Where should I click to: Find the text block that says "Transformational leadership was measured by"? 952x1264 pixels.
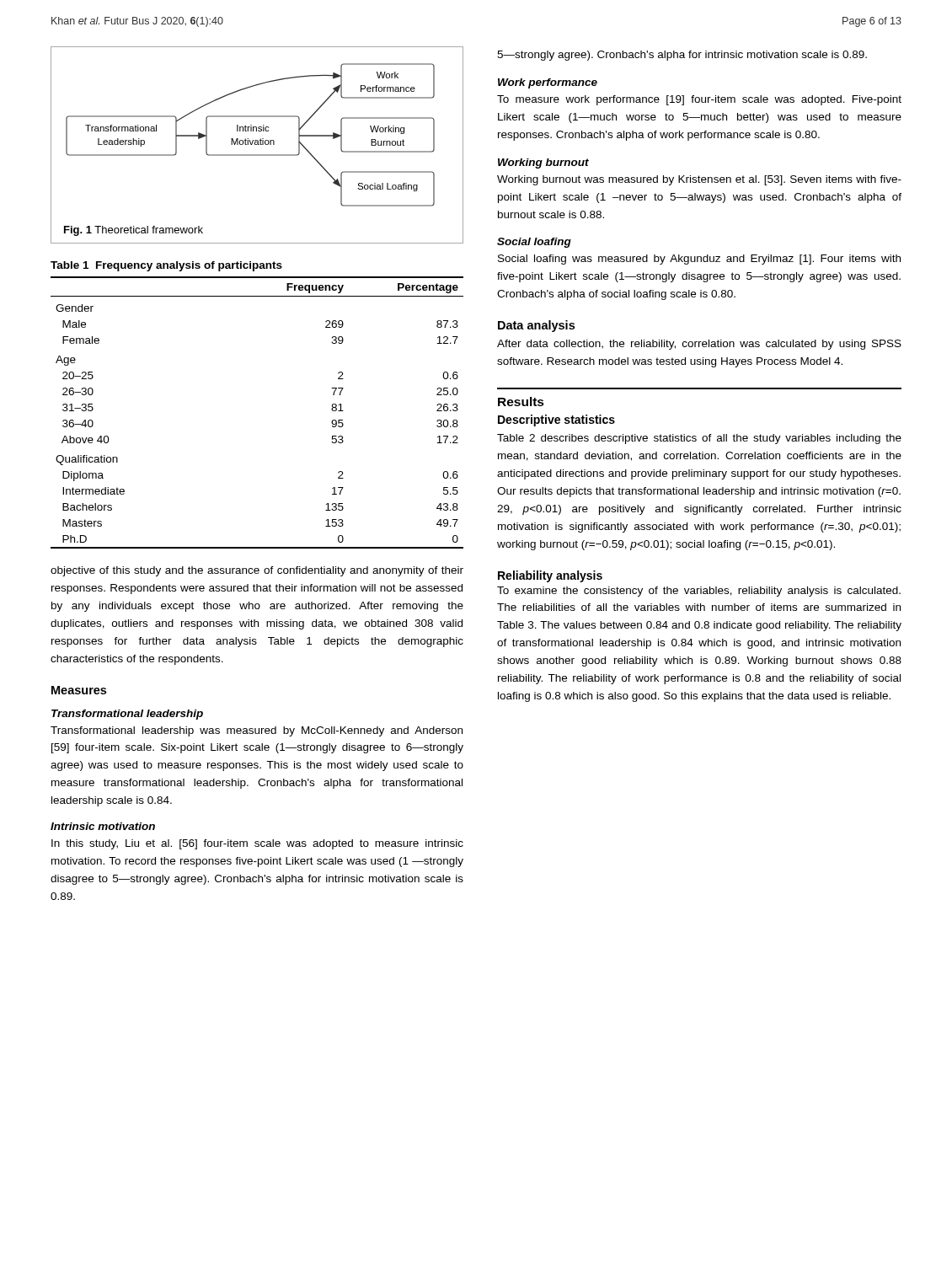point(257,765)
